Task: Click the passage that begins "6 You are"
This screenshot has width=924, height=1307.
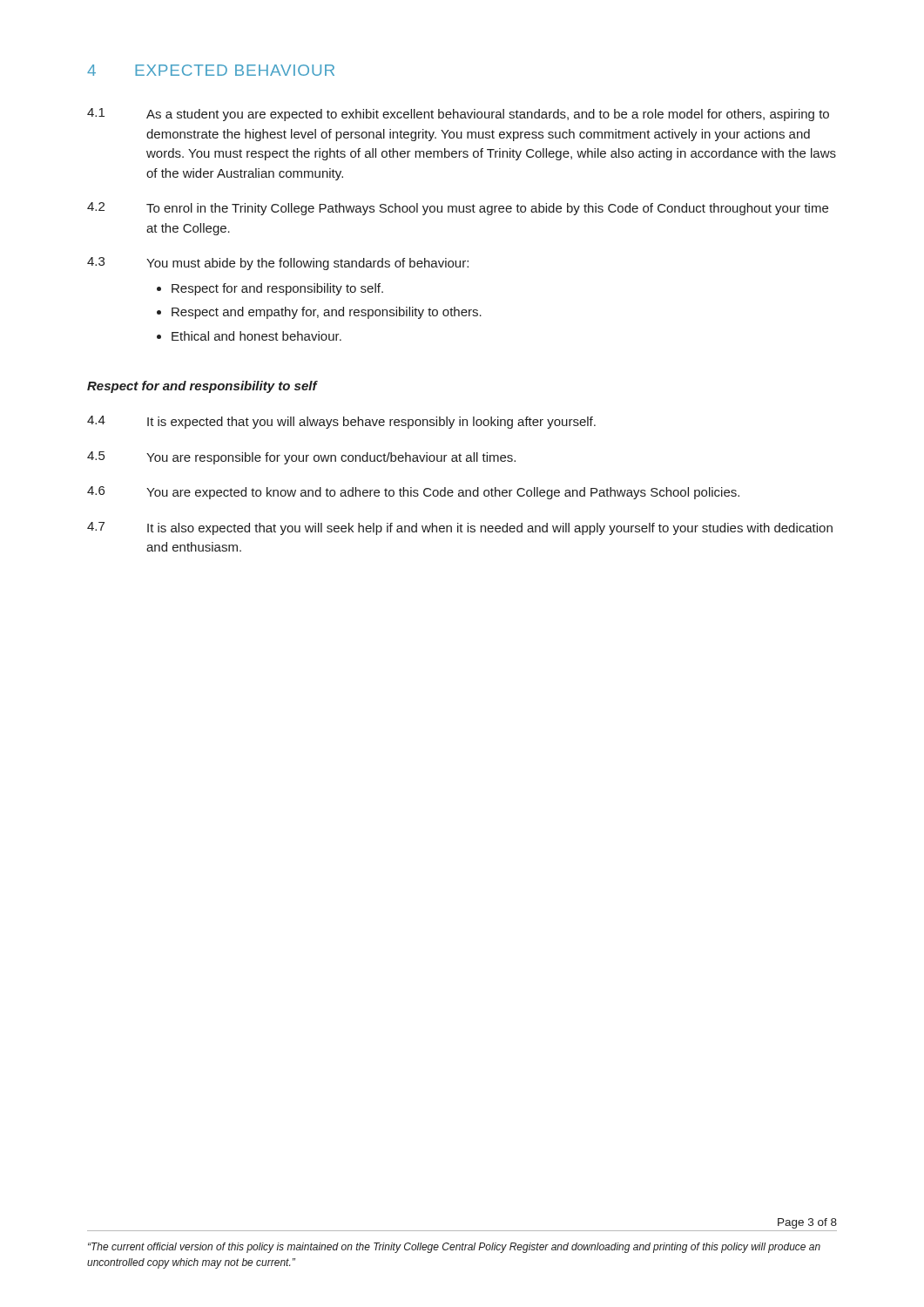Action: tap(462, 492)
